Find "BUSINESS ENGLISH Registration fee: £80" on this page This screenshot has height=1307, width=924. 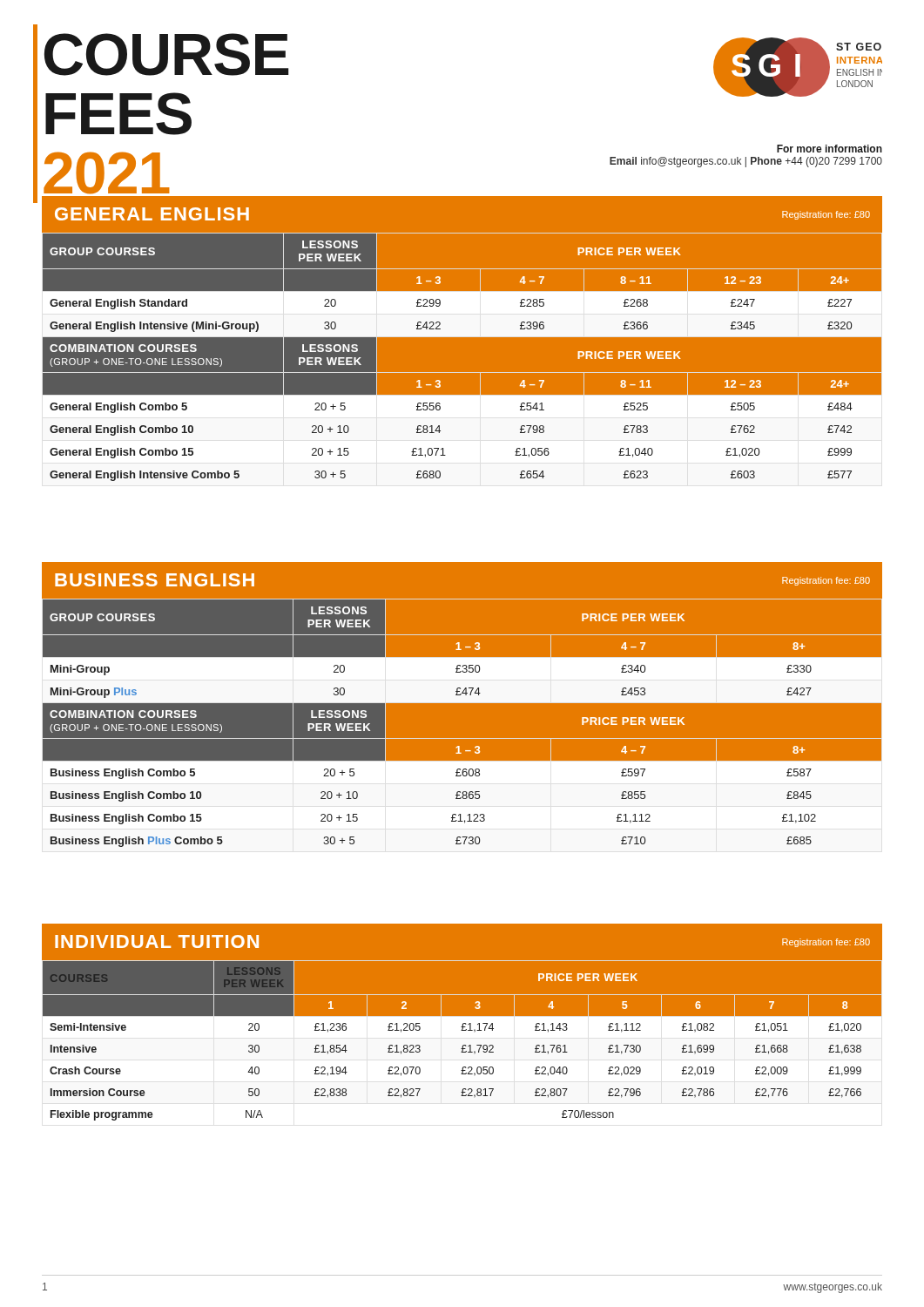(x=151, y=580)
